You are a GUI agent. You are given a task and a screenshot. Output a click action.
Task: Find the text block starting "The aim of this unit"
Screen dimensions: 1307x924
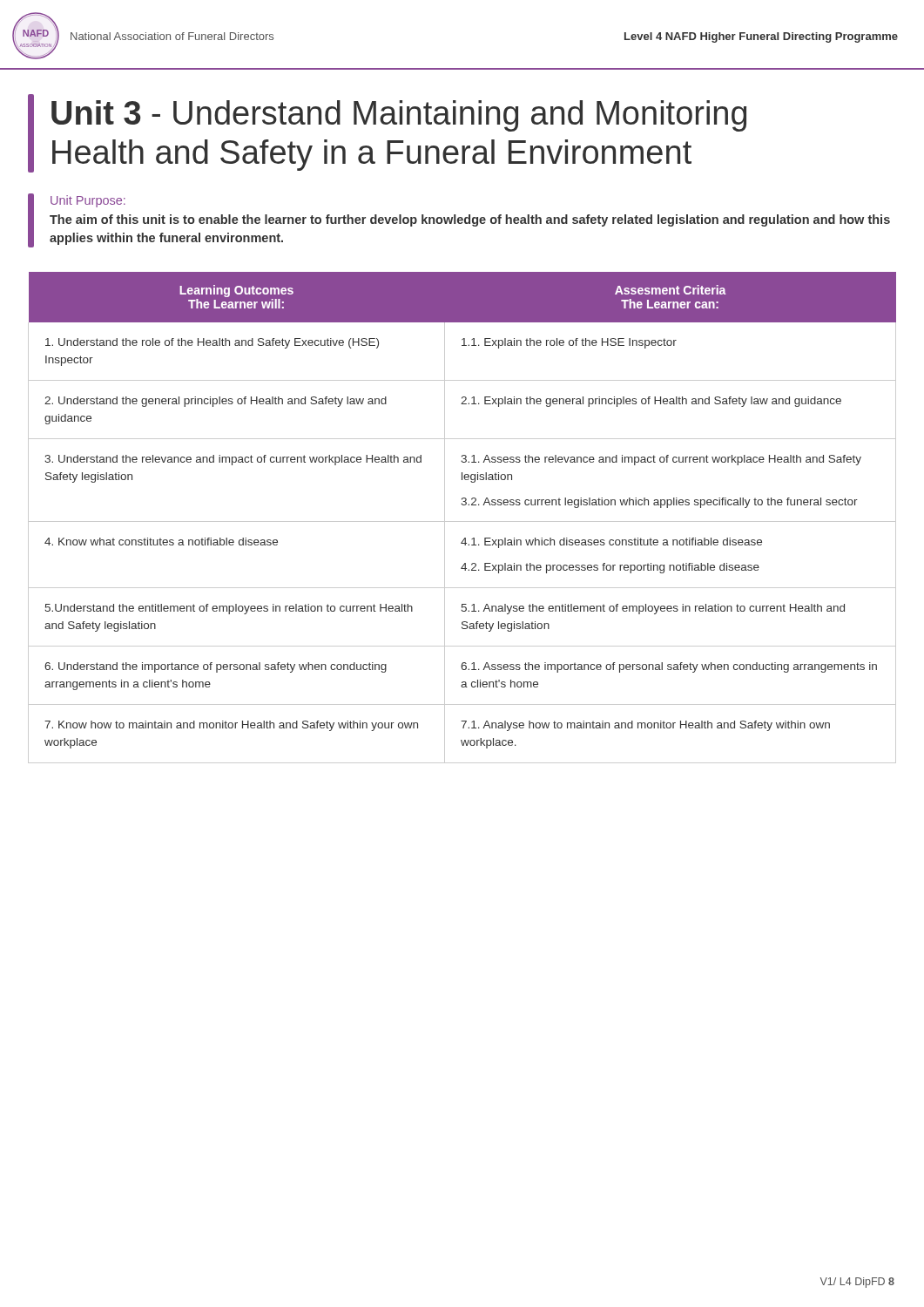pos(470,228)
